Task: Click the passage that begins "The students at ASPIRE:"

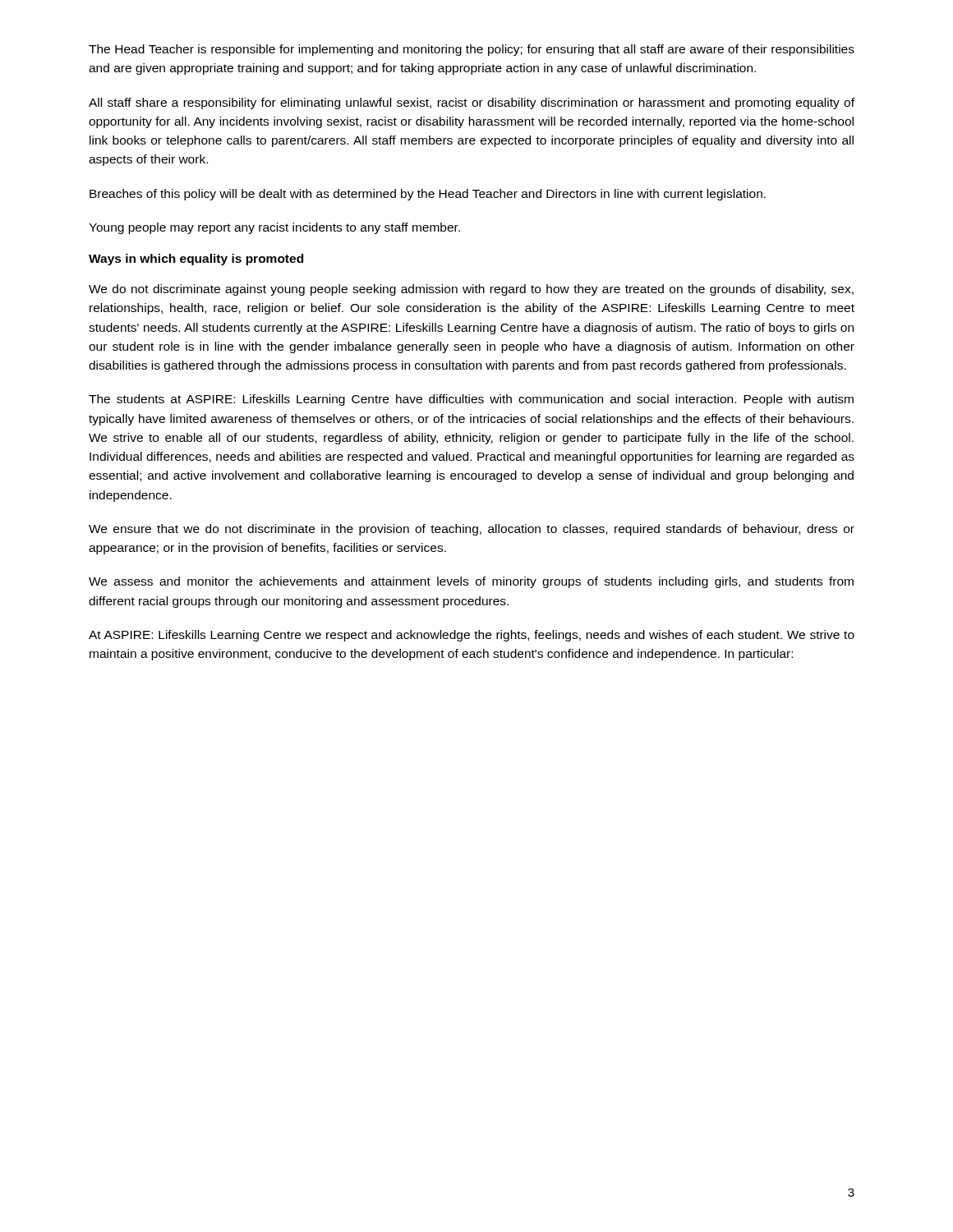Action: [472, 447]
